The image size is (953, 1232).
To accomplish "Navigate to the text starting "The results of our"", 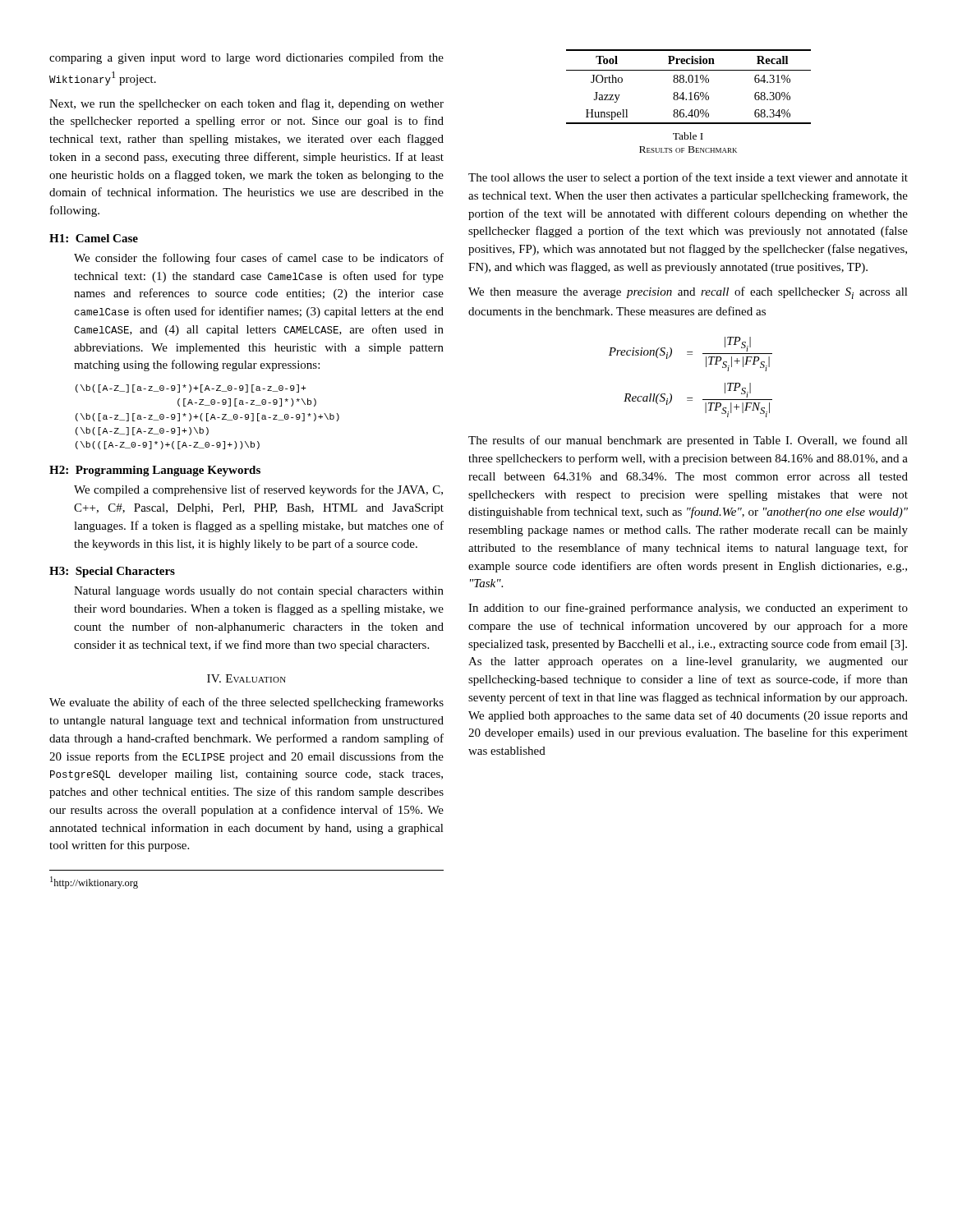I will click(x=688, y=512).
